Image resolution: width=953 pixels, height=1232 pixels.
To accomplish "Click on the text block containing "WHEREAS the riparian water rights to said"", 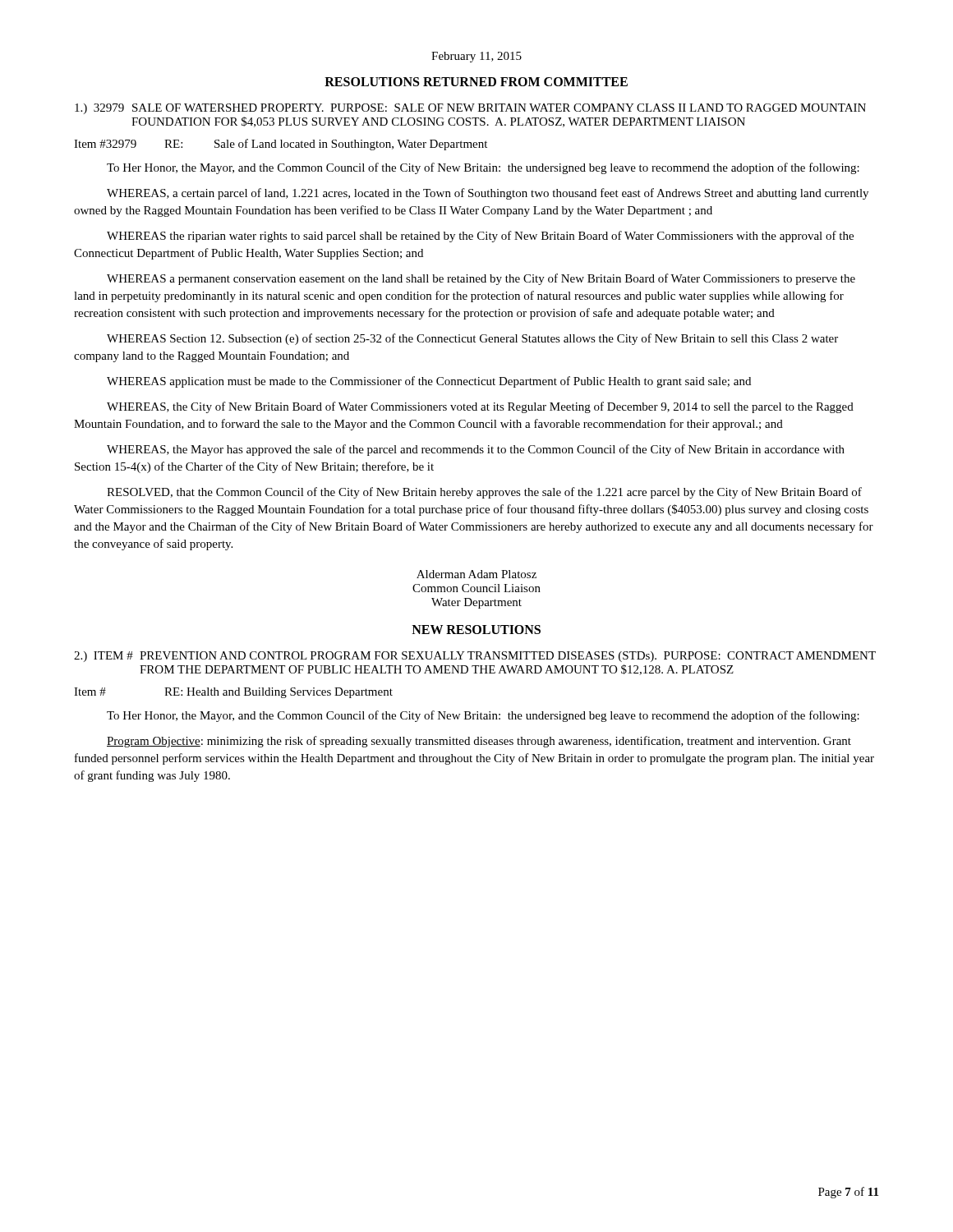I will click(476, 245).
